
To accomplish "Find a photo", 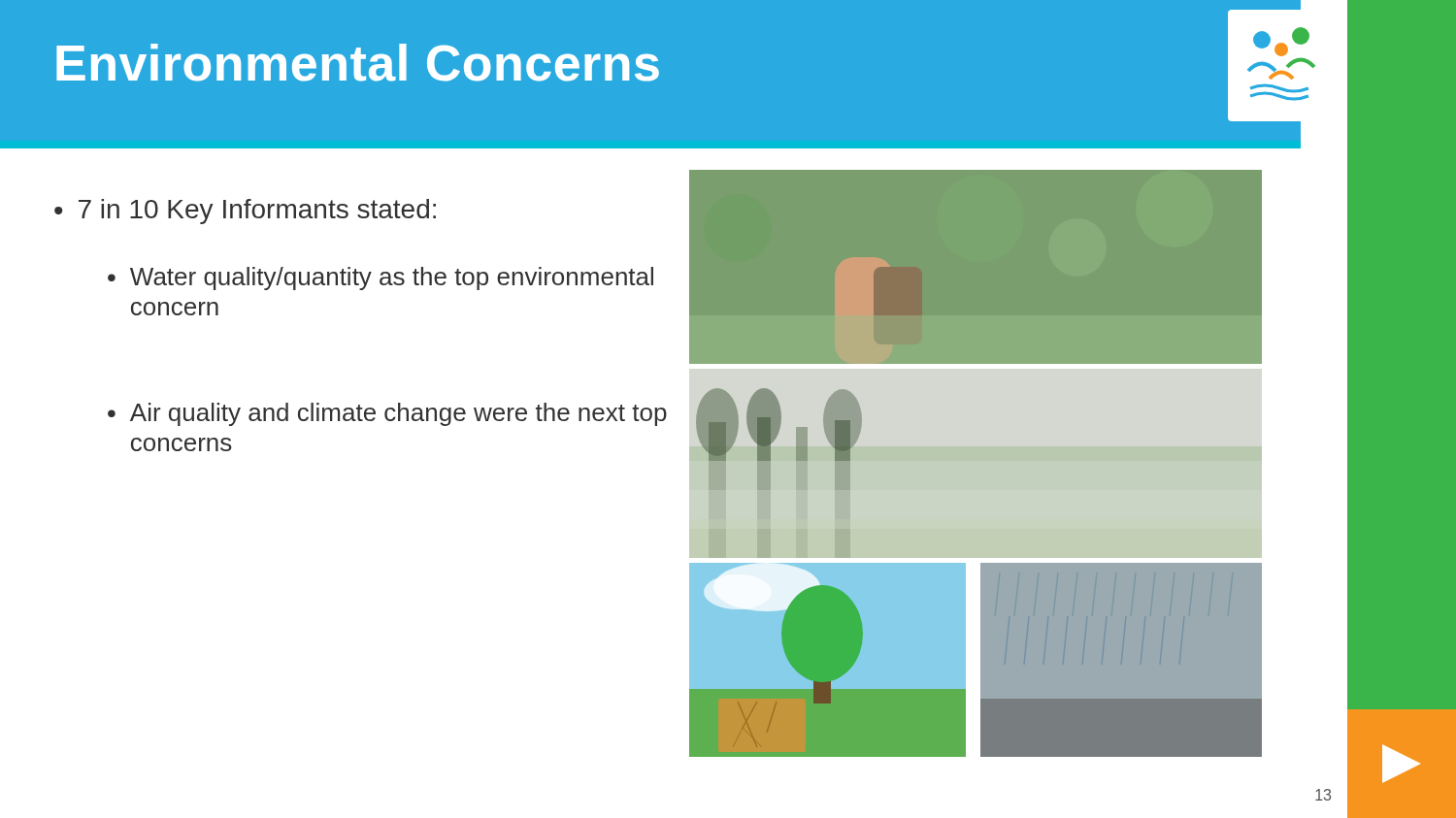I will click(976, 466).
